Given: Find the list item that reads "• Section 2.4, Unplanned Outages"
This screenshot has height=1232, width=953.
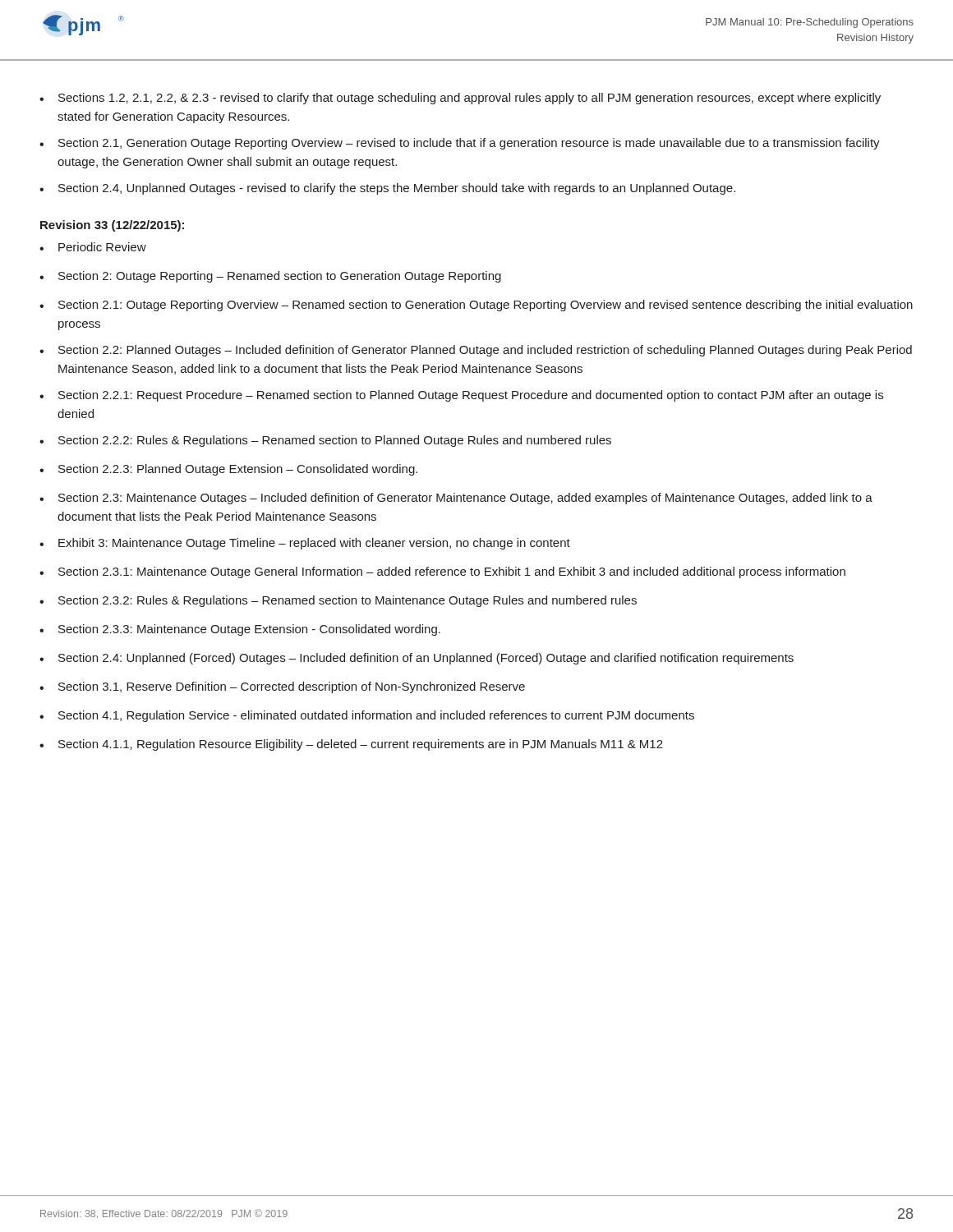Looking at the screenshot, I should 388,189.
